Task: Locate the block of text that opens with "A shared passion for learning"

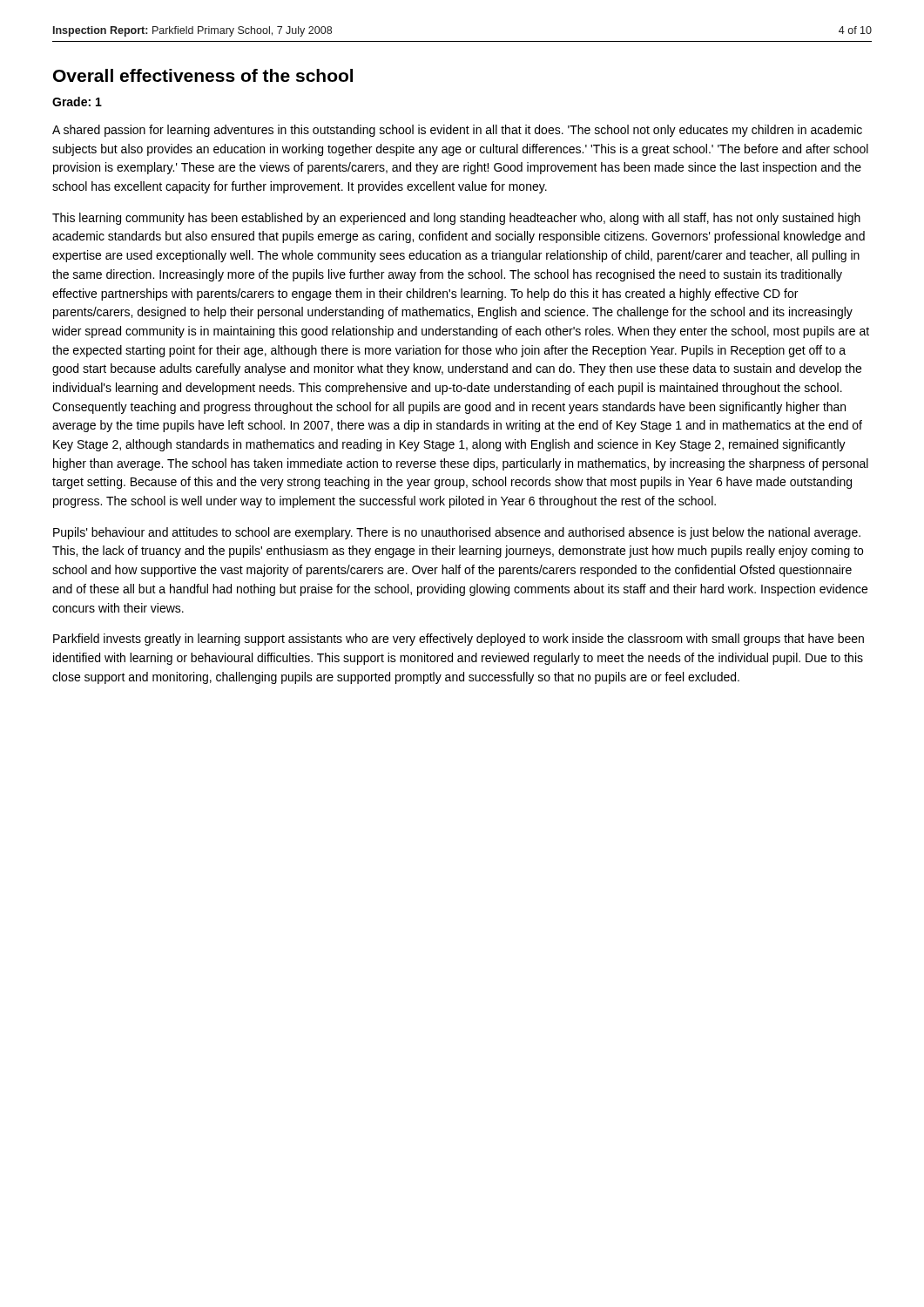Action: click(462, 159)
